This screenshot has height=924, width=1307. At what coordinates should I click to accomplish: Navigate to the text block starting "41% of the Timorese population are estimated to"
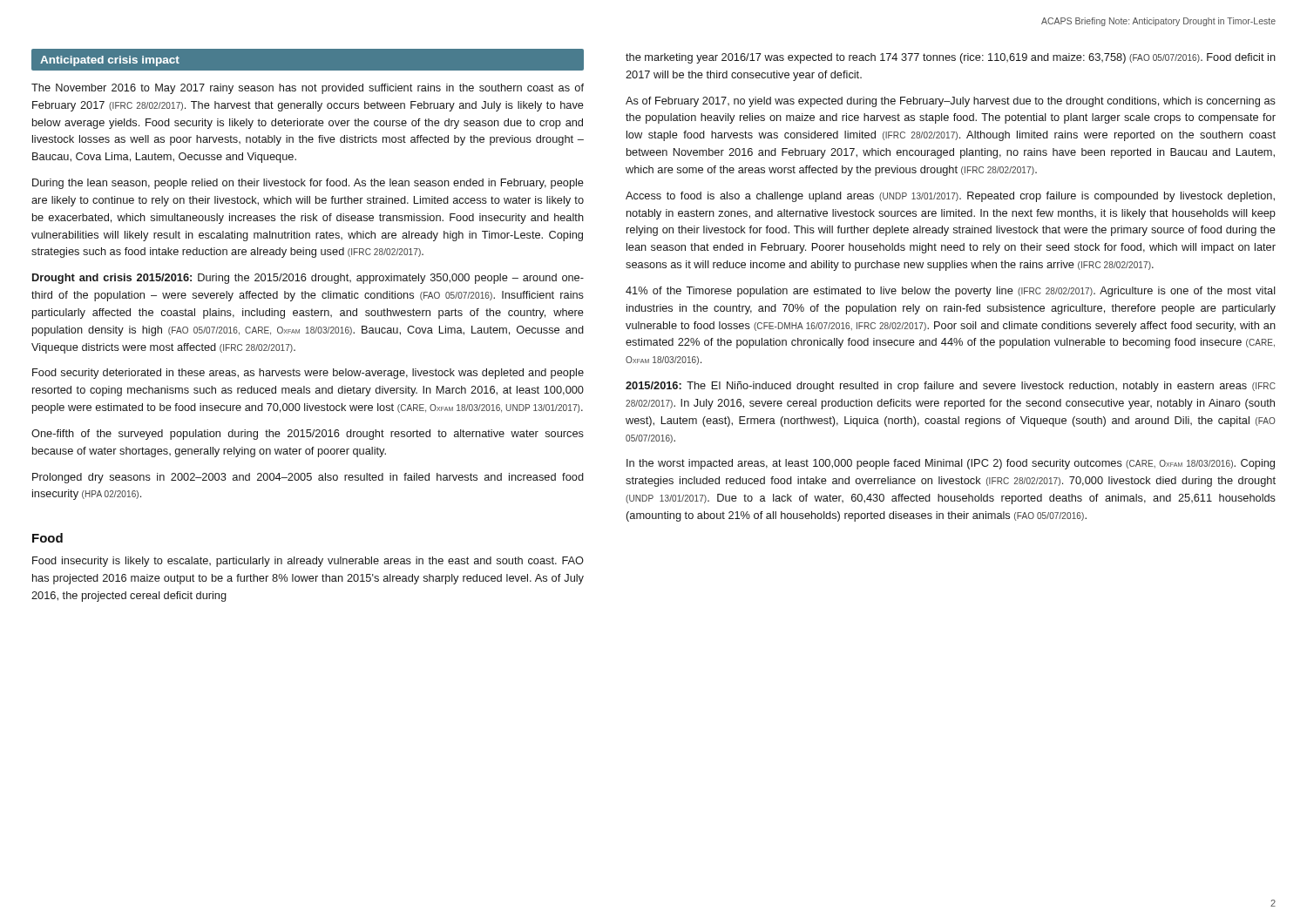coord(951,325)
